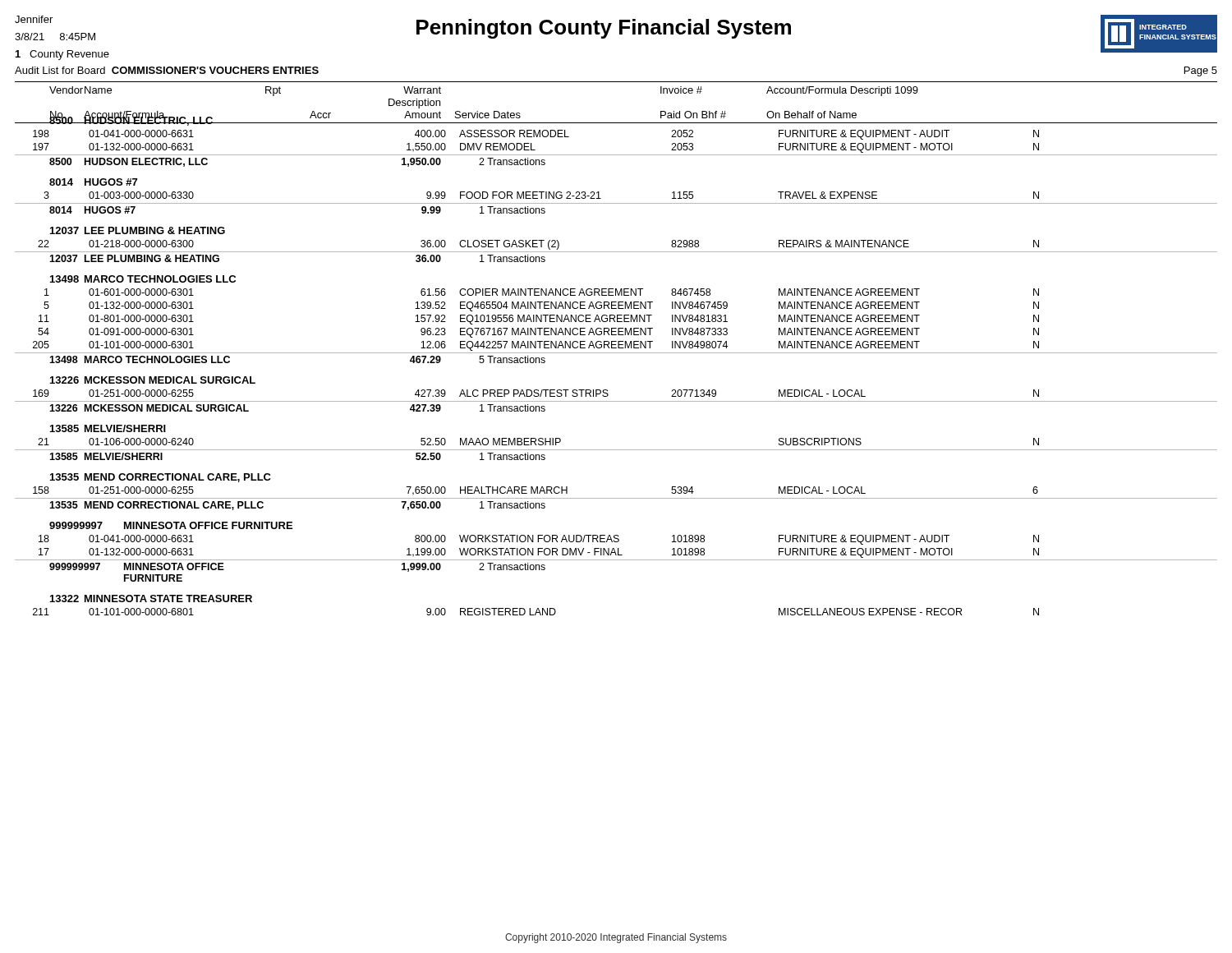Image resolution: width=1232 pixels, height=953 pixels.
Task: Click on the table containing "8500 HUDSON ELECTRIC,"
Action: (x=616, y=365)
